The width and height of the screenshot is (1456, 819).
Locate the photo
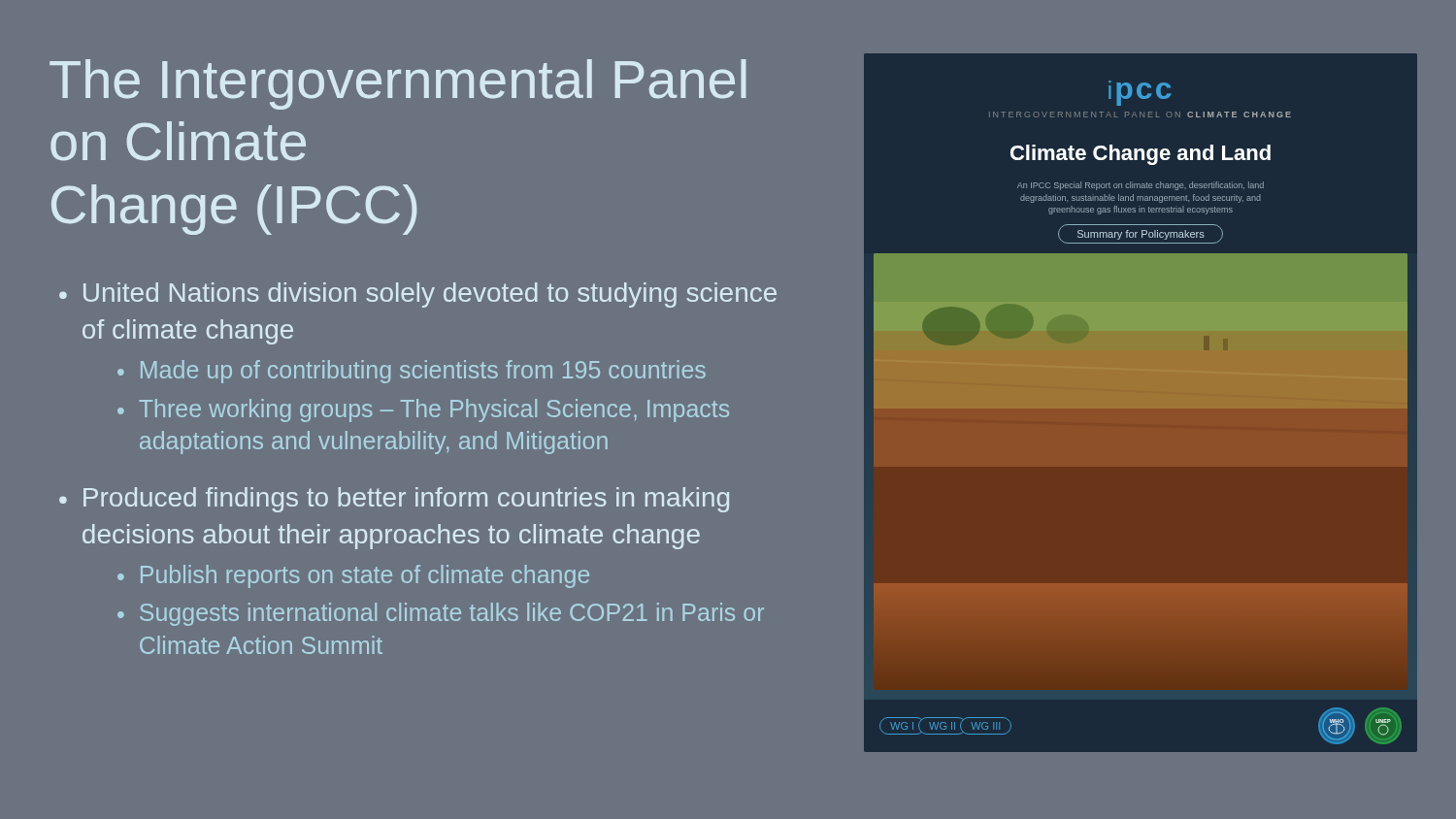pos(1140,403)
